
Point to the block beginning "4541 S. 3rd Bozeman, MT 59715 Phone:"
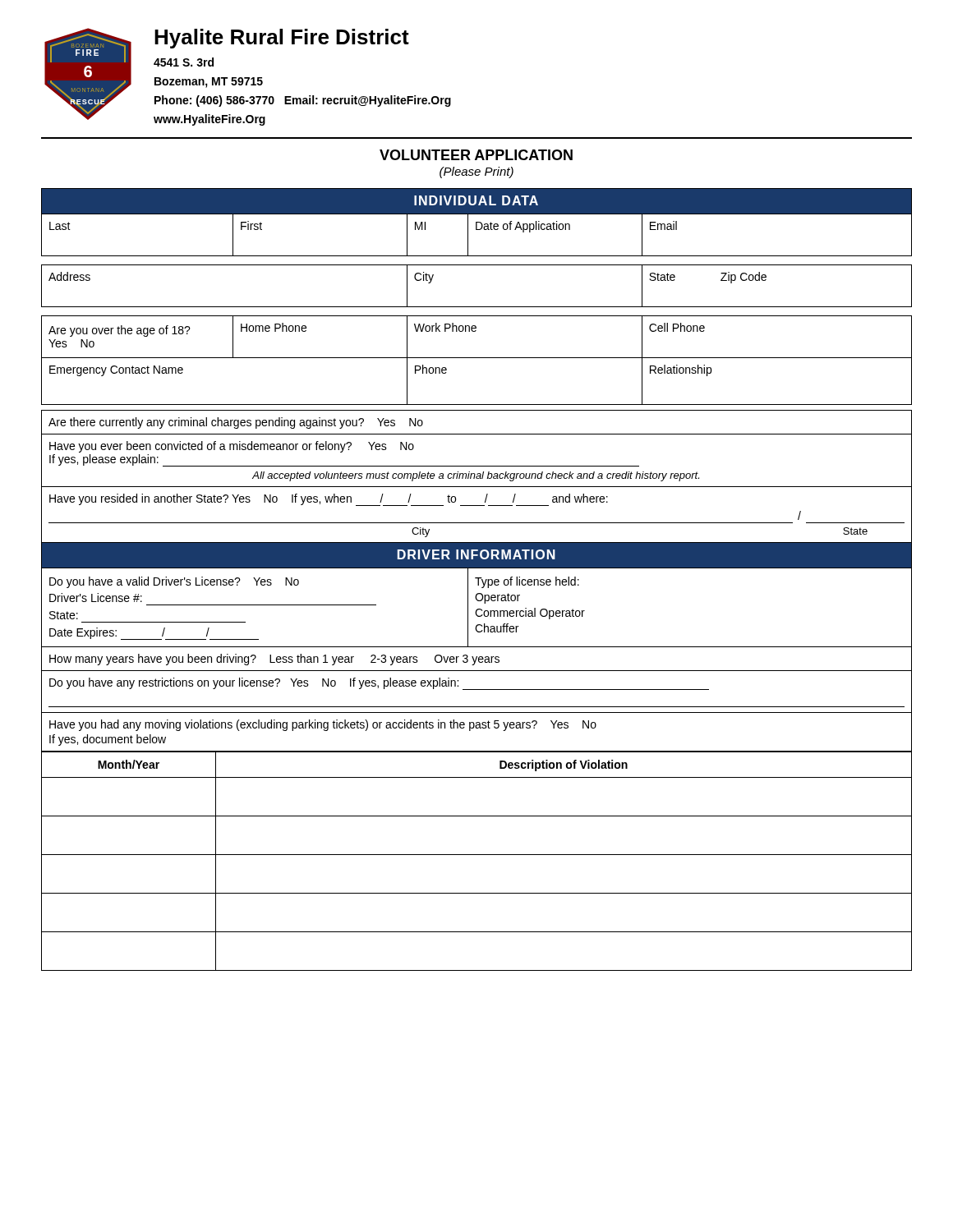pyautogui.click(x=184, y=62)
